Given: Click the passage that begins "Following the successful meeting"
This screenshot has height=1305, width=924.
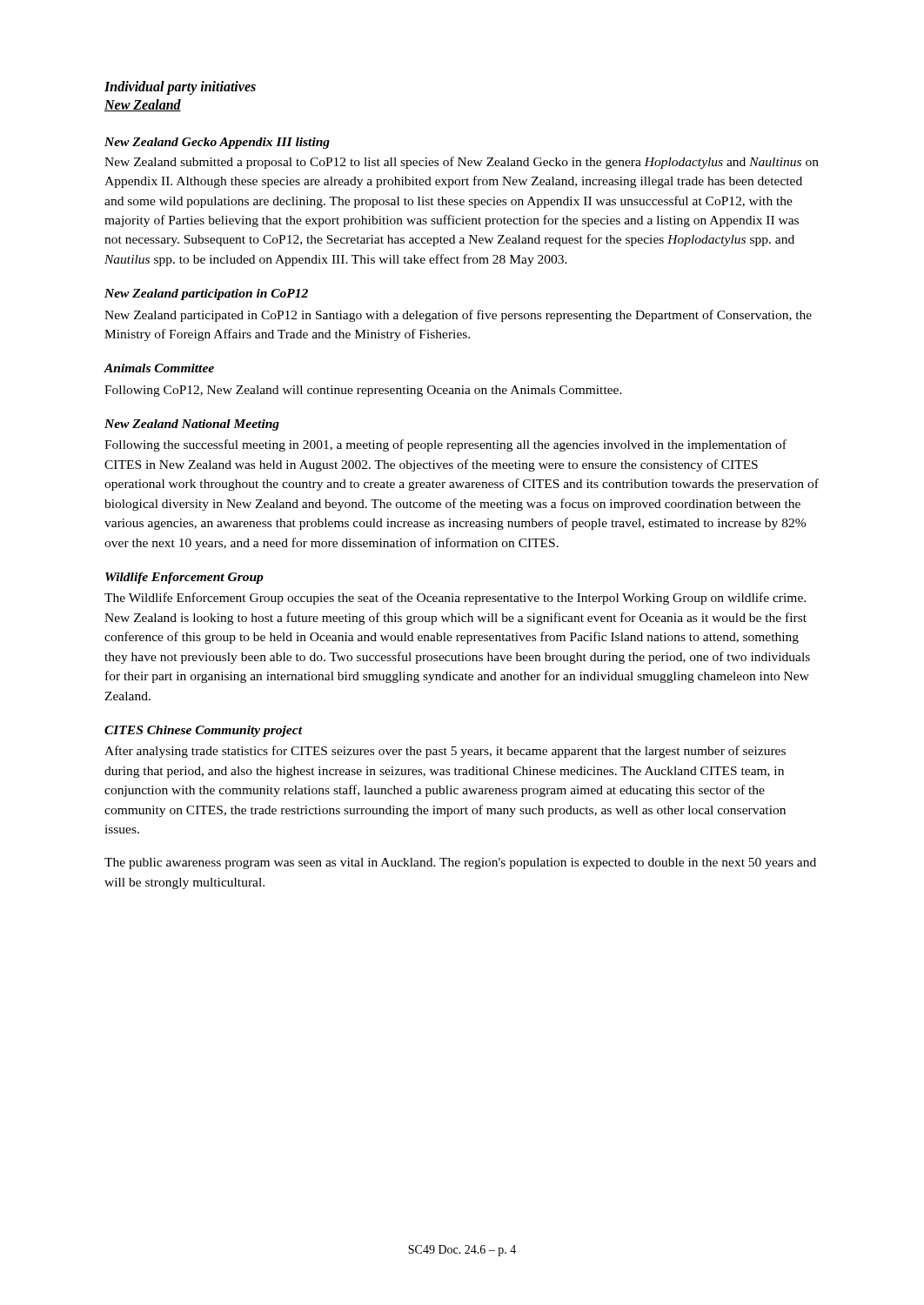Looking at the screenshot, I should (x=461, y=493).
